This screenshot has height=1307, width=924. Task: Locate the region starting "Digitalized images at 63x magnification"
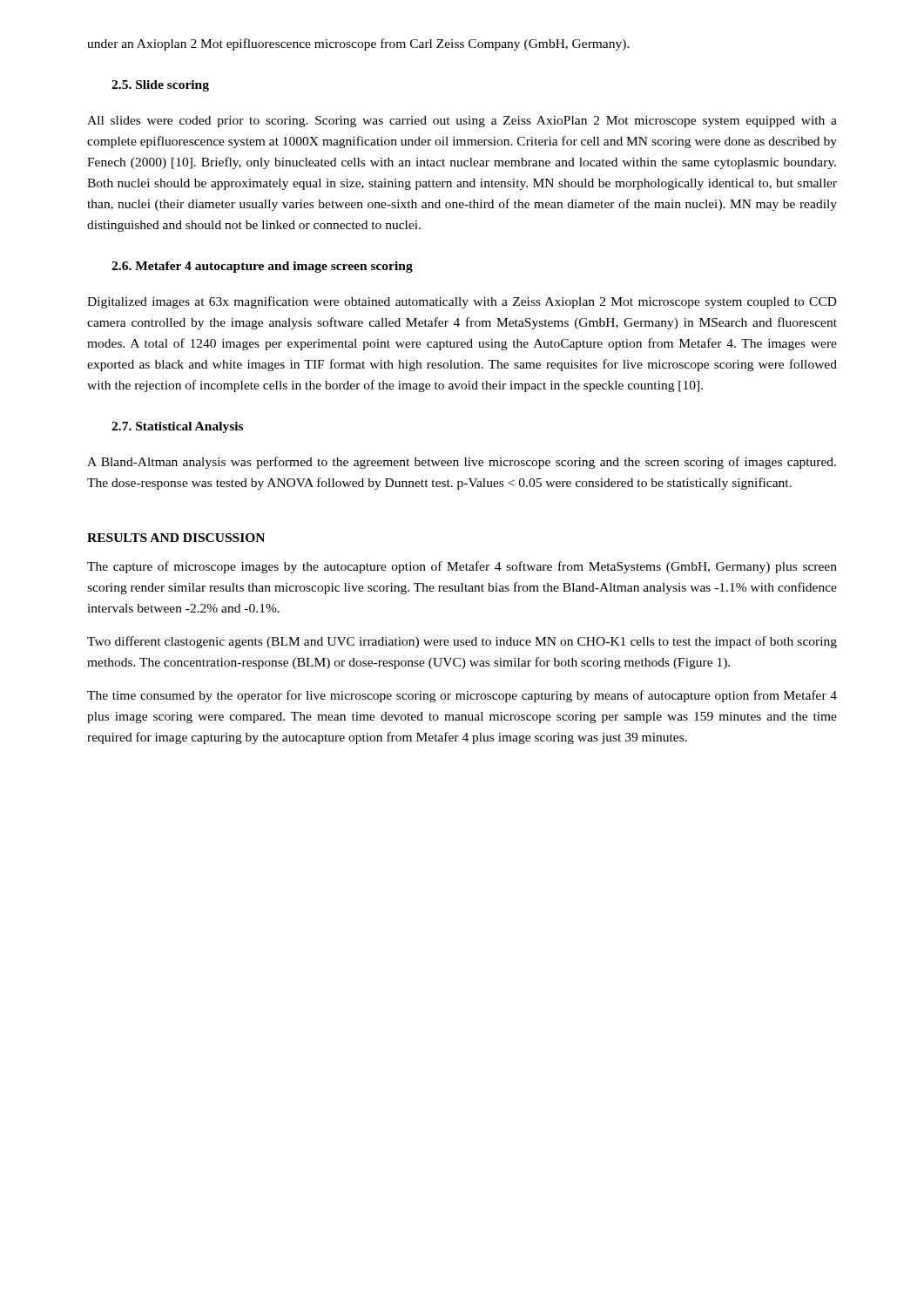pyautogui.click(x=462, y=343)
